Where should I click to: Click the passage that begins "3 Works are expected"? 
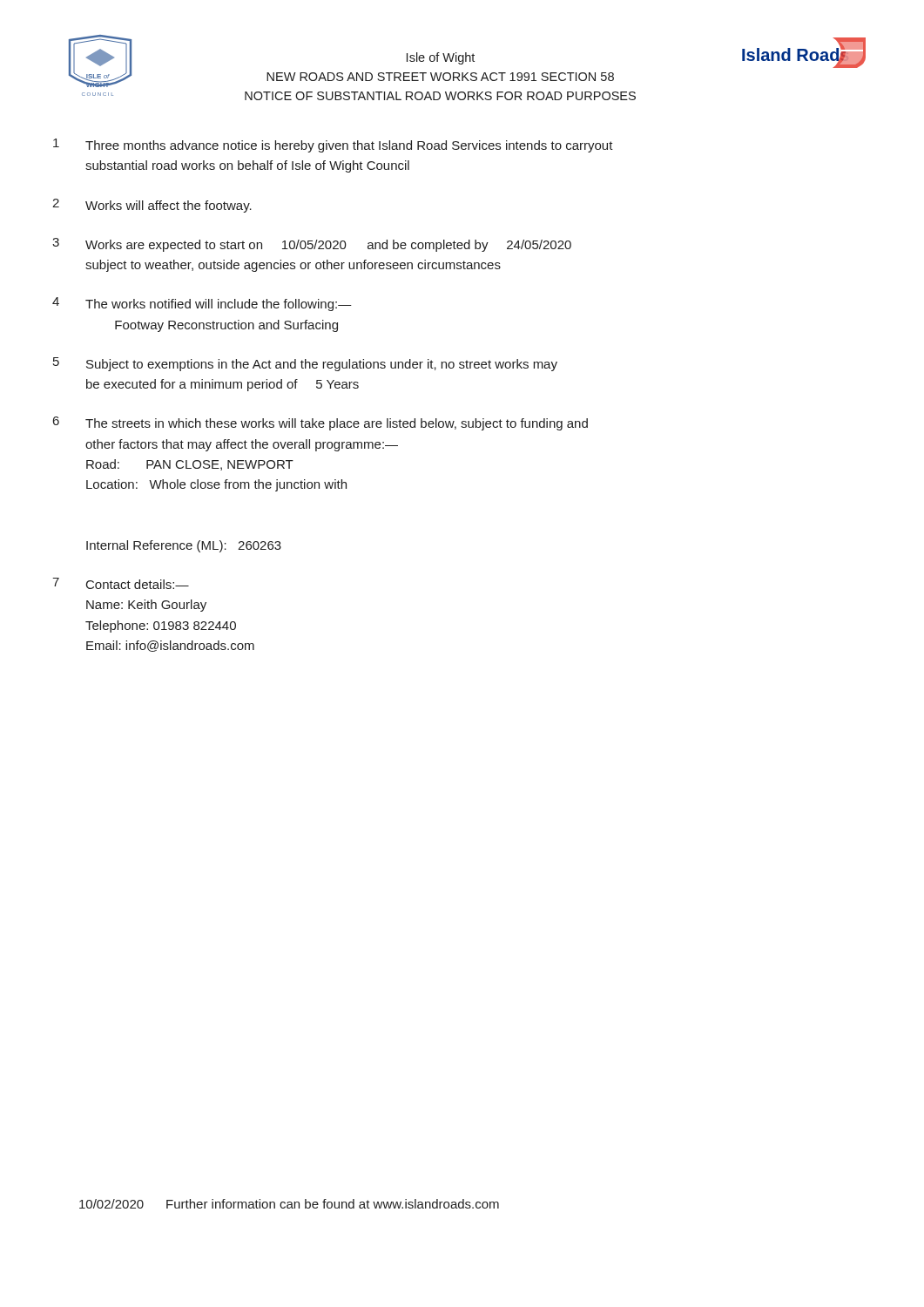coord(462,254)
